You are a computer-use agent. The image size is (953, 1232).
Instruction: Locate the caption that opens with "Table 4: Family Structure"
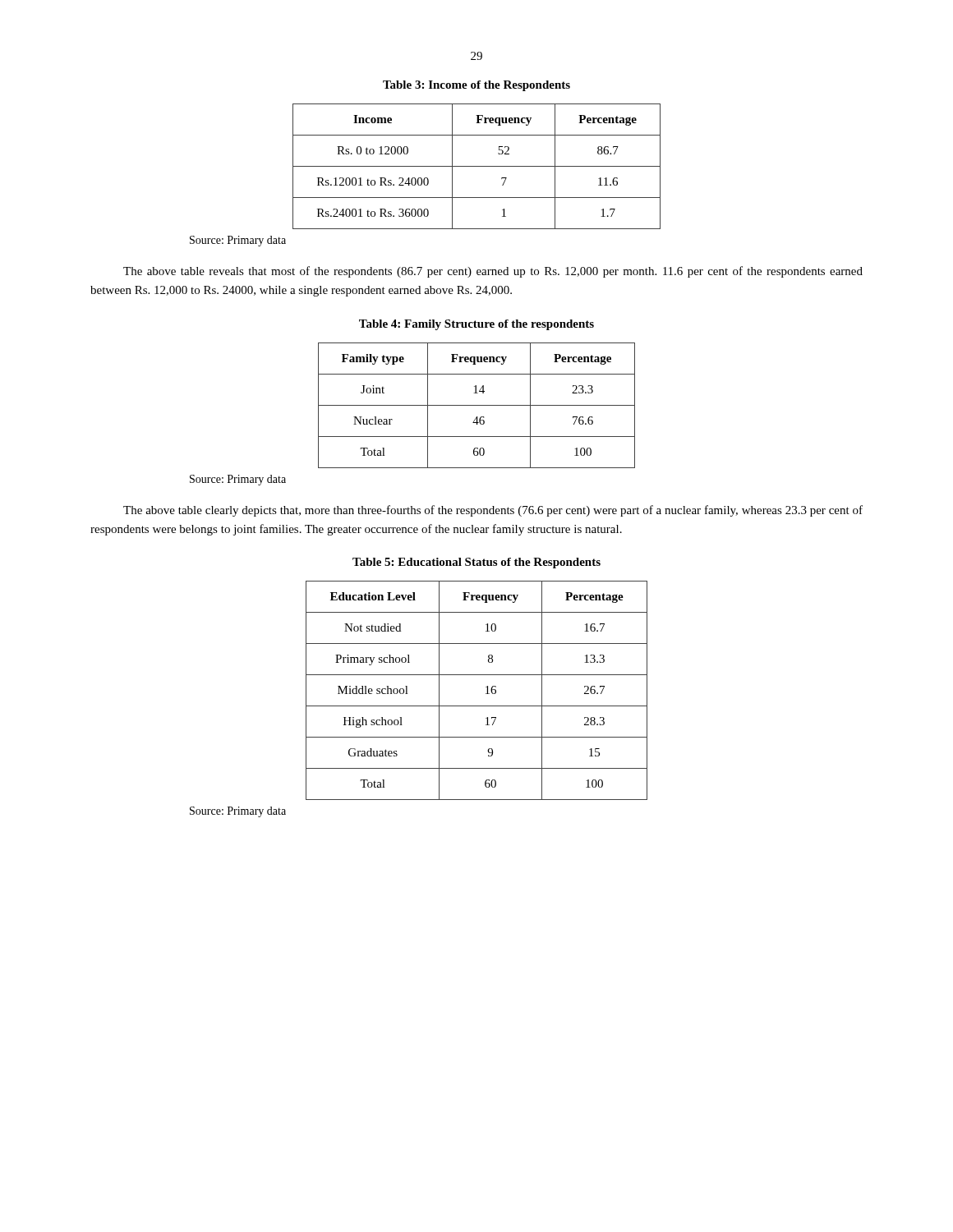point(476,323)
